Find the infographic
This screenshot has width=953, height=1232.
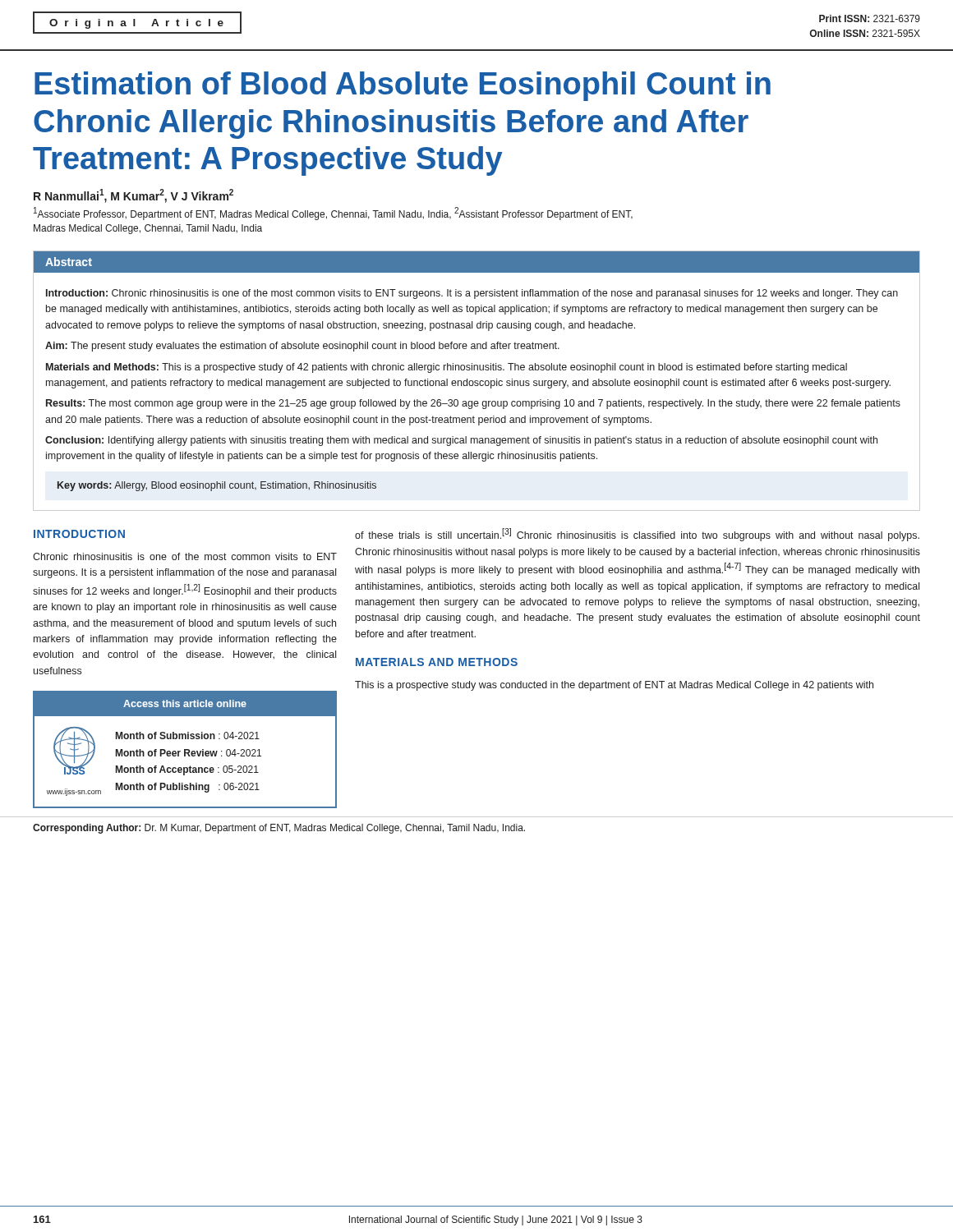185,749
